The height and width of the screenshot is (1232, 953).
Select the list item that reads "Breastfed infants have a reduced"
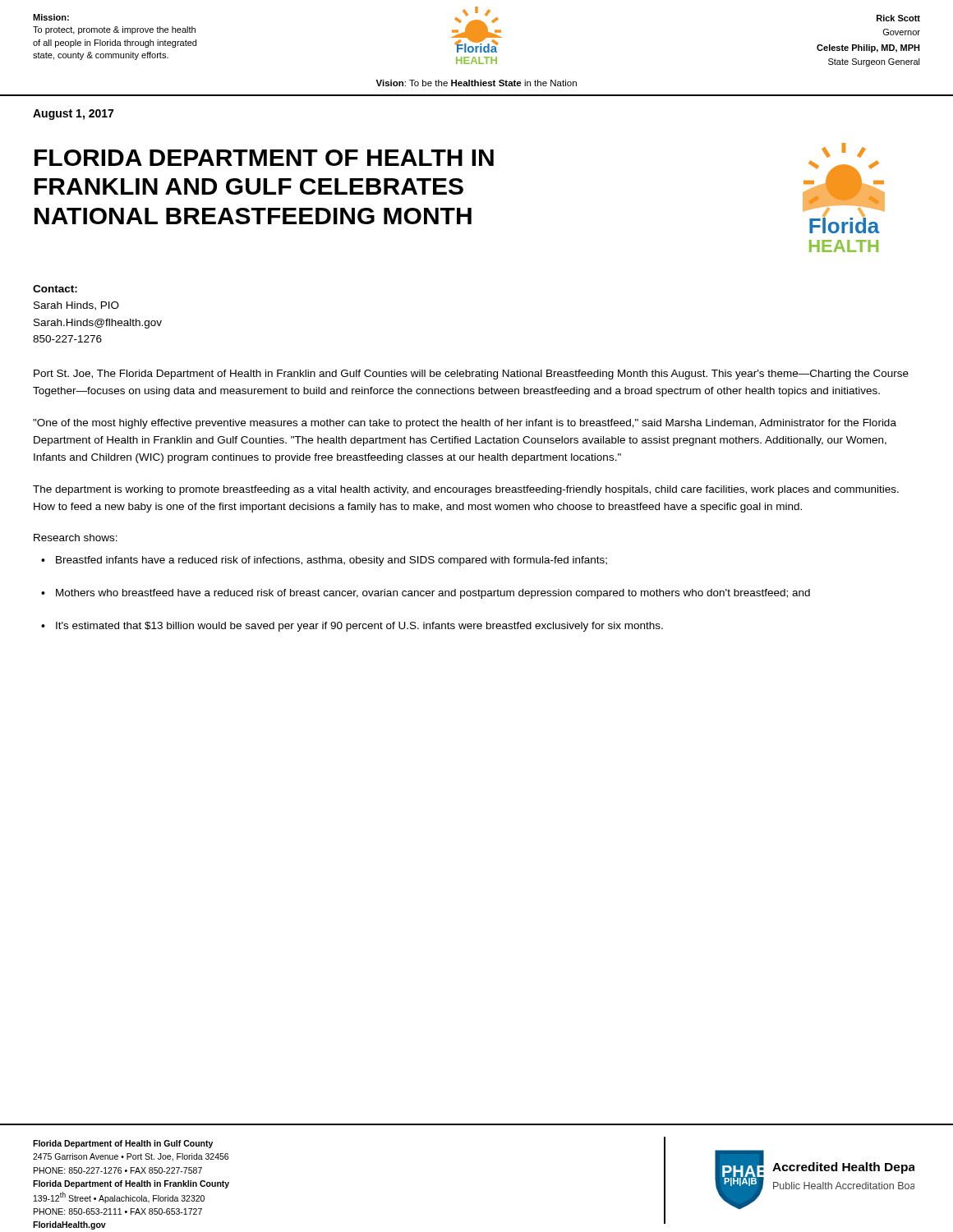pyautogui.click(x=488, y=561)
